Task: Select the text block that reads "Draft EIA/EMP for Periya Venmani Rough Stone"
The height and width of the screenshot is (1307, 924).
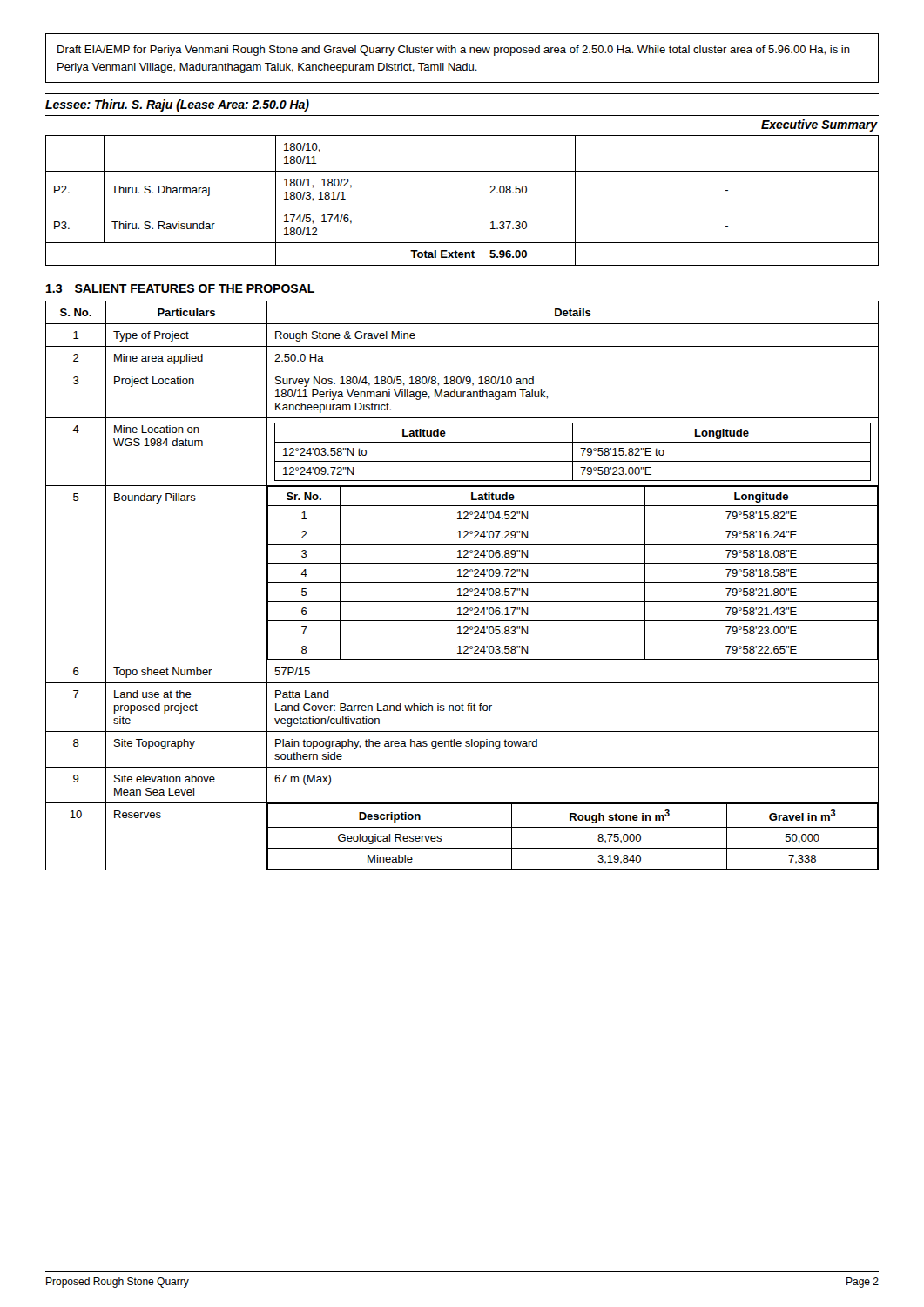Action: click(453, 58)
